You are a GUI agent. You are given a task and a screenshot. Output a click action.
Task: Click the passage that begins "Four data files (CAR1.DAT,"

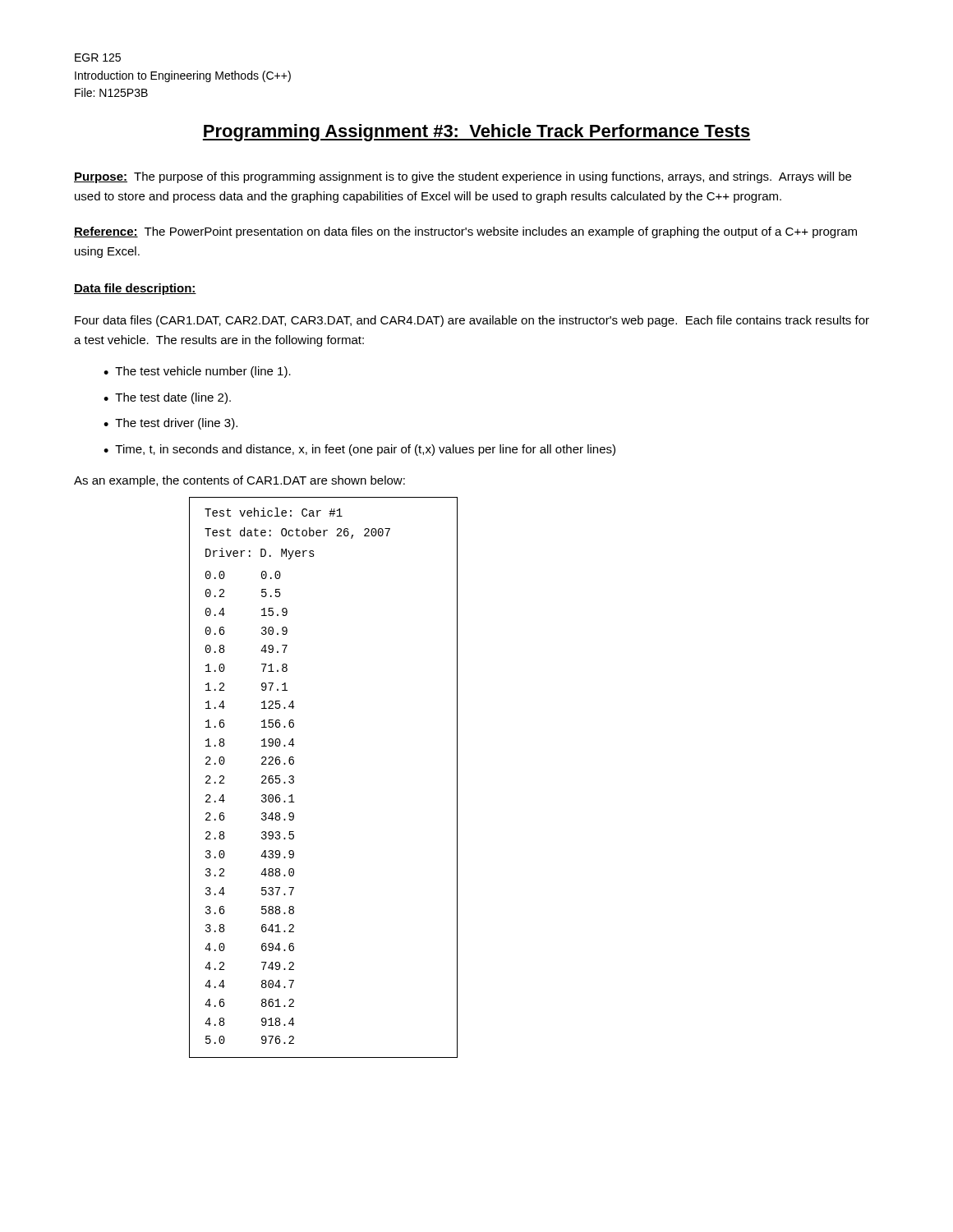coord(476,330)
